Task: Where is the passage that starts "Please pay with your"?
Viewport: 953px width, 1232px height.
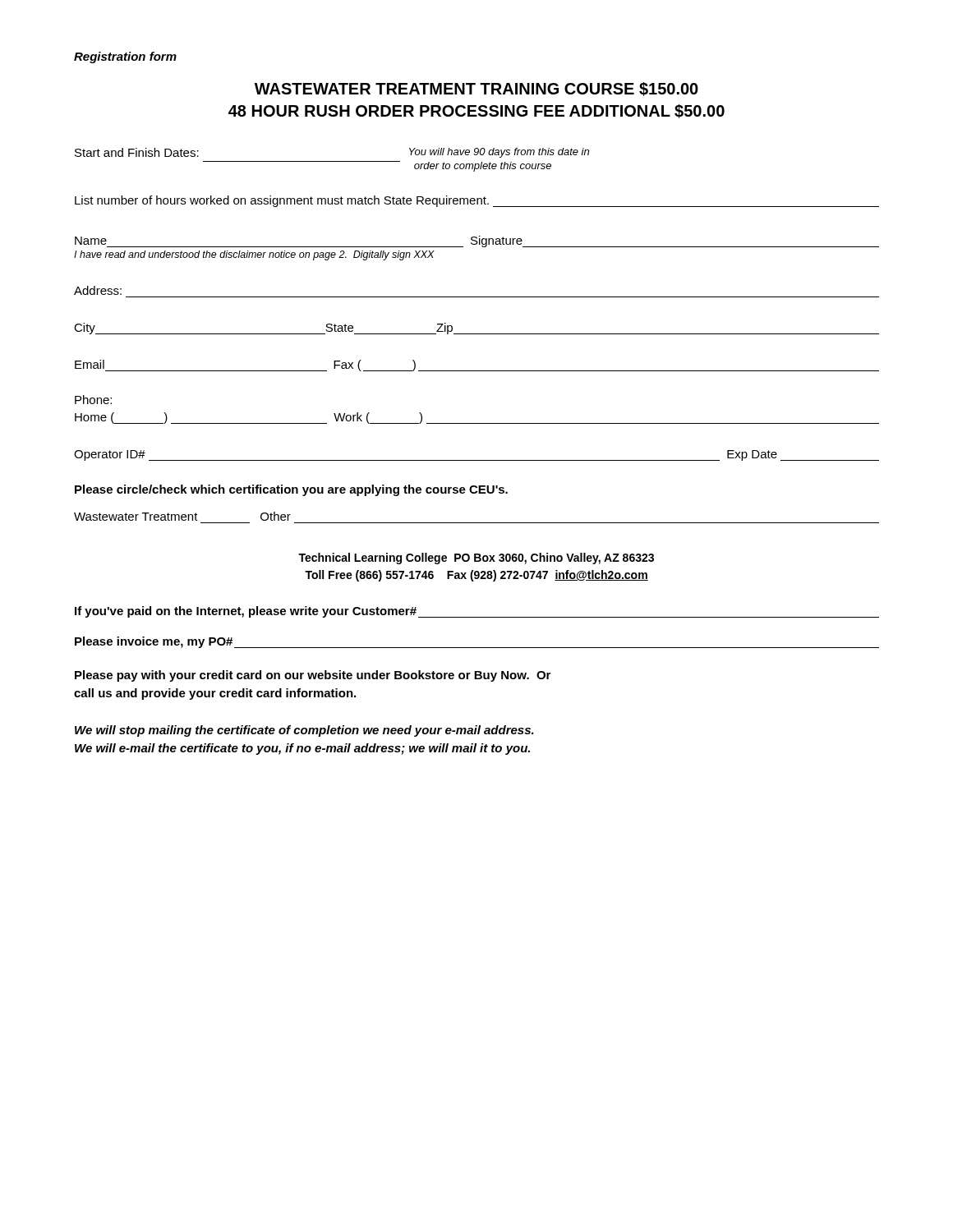Action: pyautogui.click(x=312, y=684)
